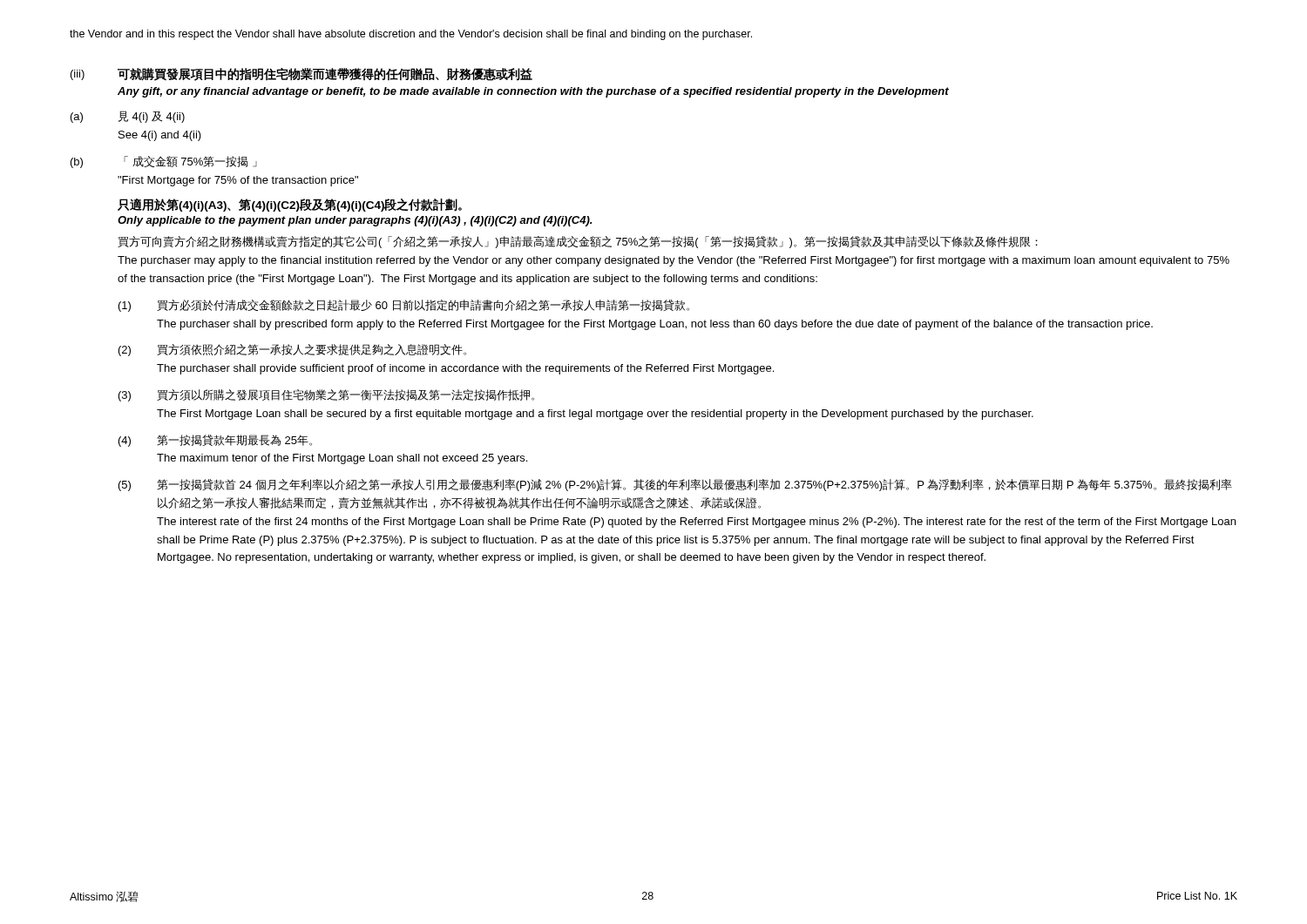
Task: Locate the block of text that opens with "(b) 「 成交金額"
Action: point(164,162)
